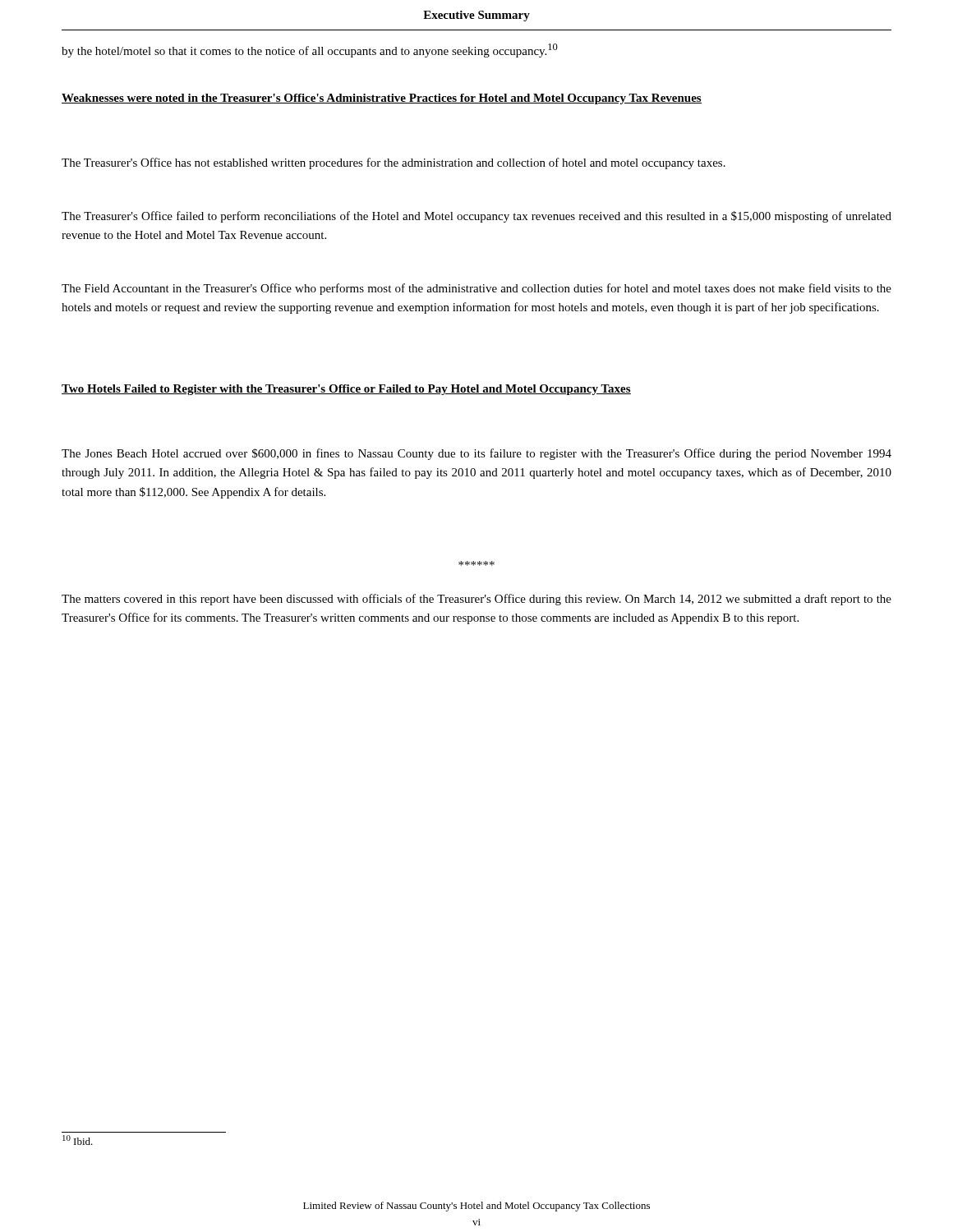The width and height of the screenshot is (953, 1232).
Task: Find the section header on this page that starts "Weaknesses were noted"
Action: tap(381, 98)
